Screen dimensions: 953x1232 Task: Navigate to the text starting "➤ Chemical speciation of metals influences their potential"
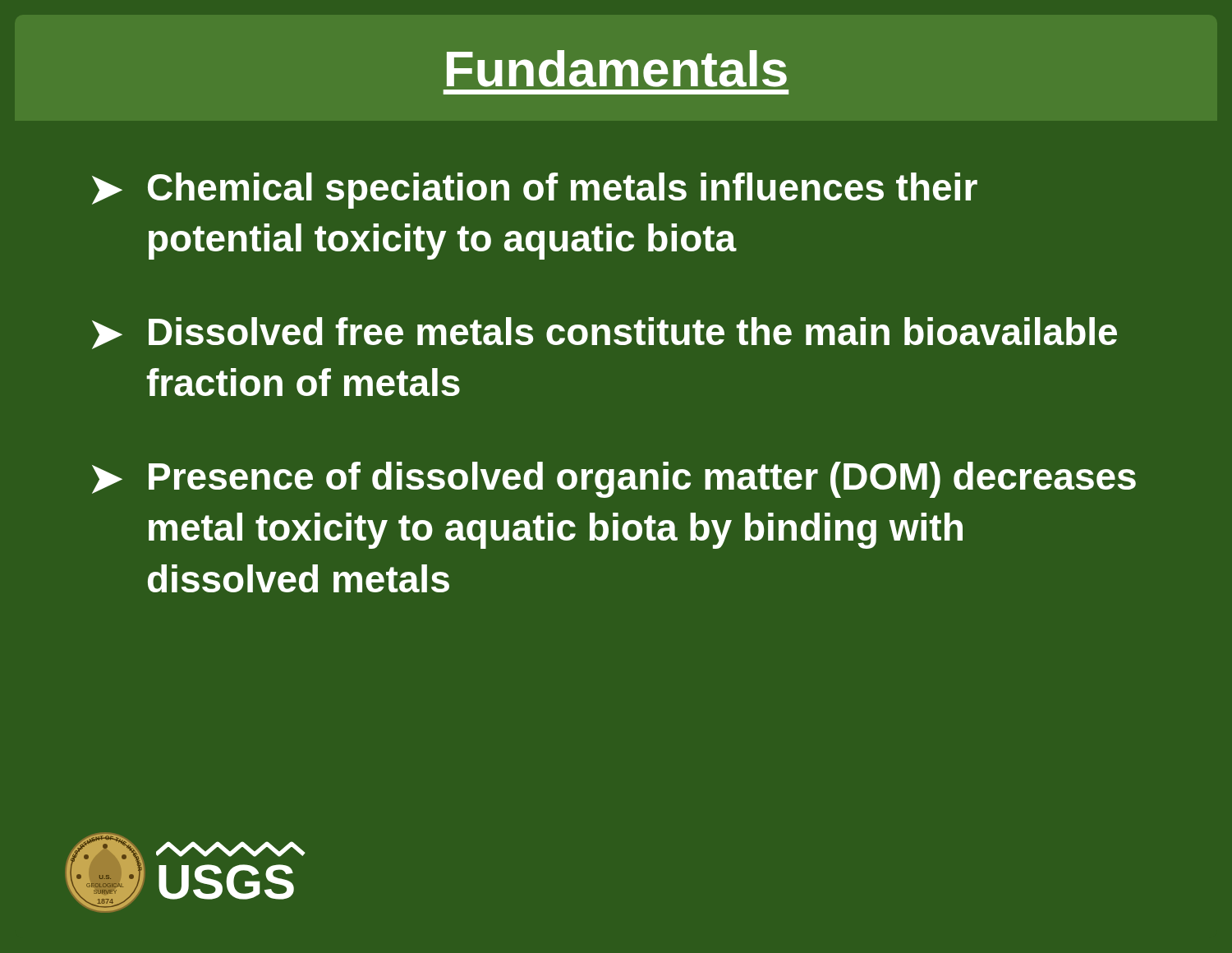point(616,213)
